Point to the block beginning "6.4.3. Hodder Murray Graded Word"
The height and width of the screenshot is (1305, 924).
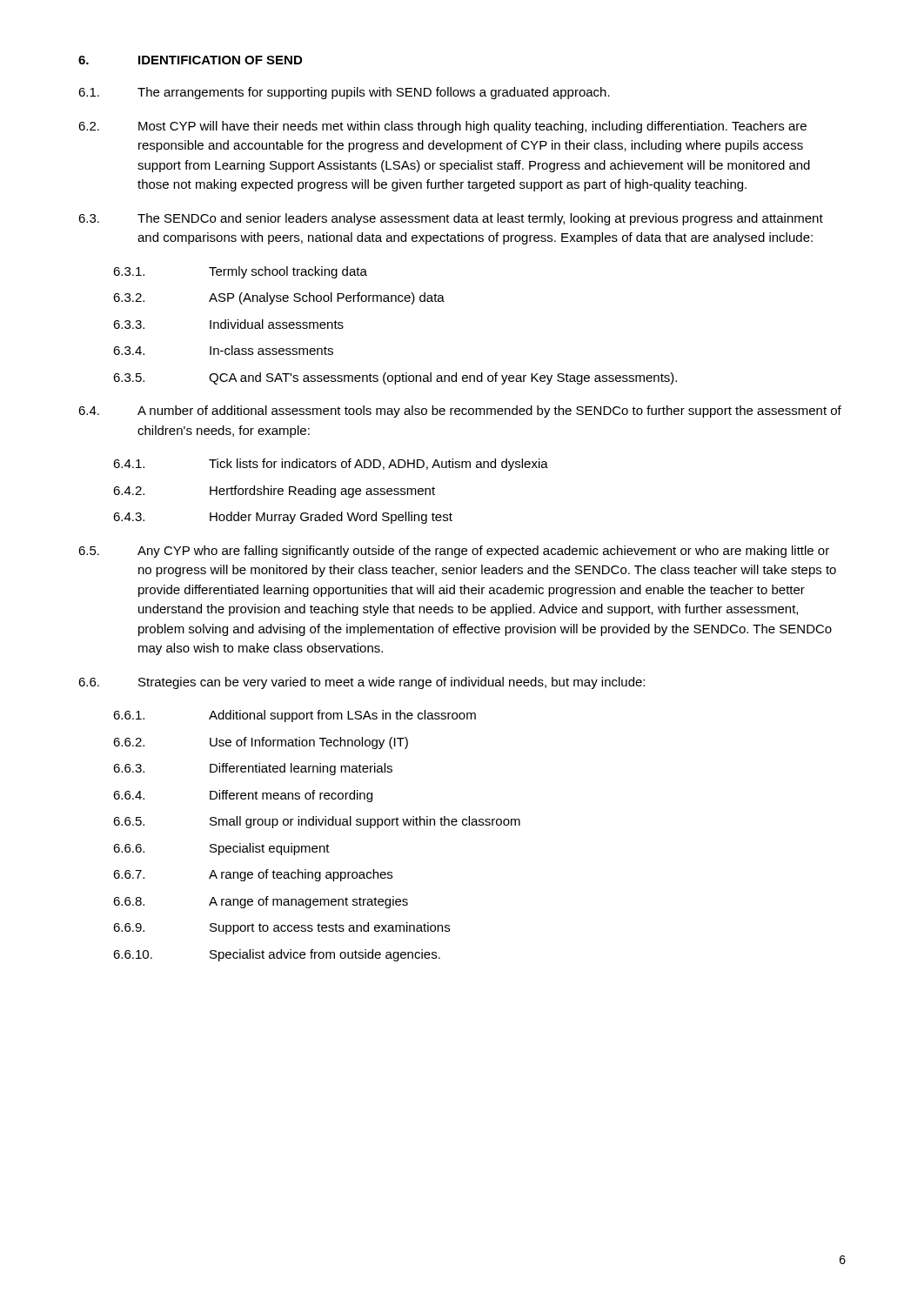(x=462, y=517)
